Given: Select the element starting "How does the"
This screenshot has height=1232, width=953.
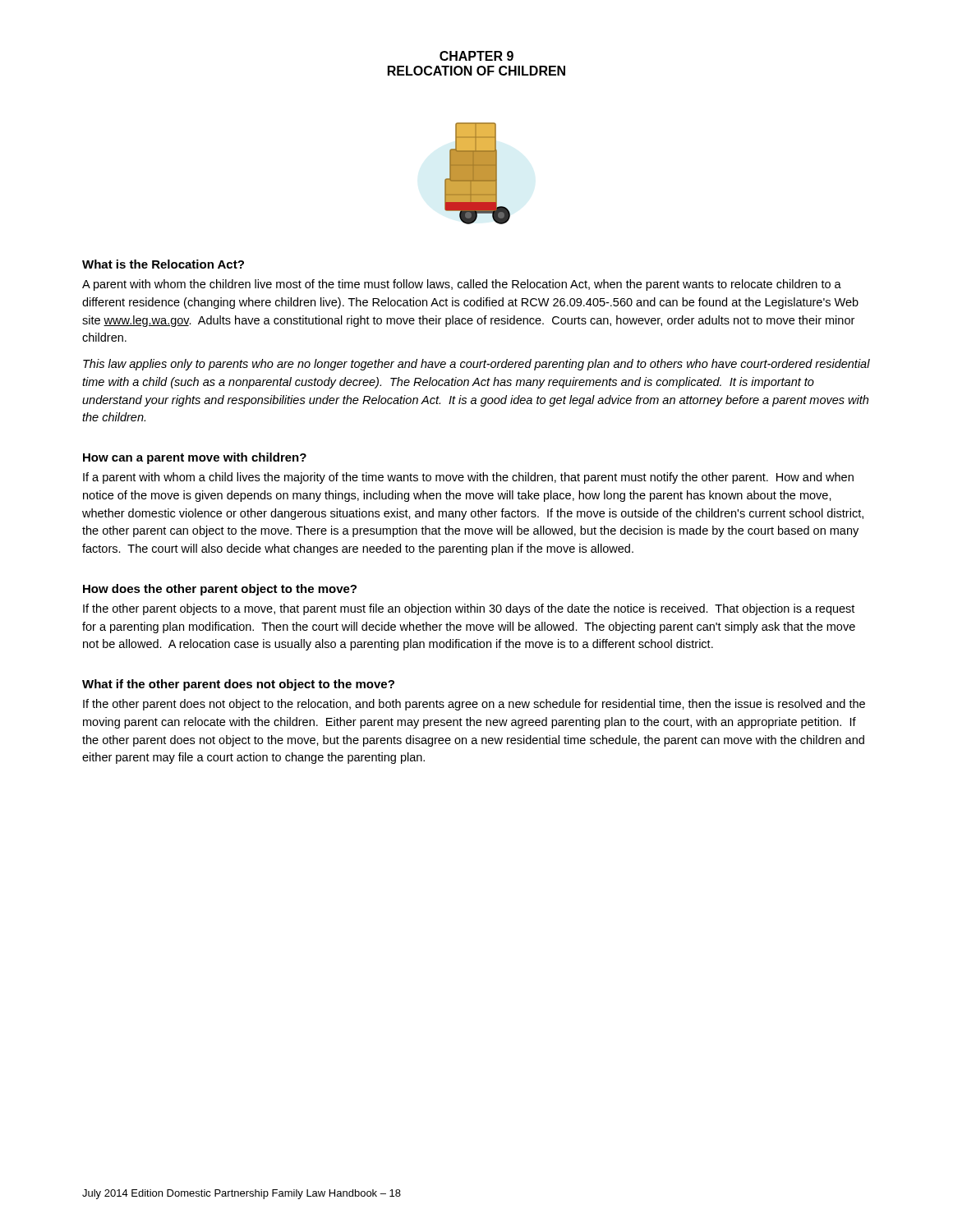Looking at the screenshot, I should 220,588.
